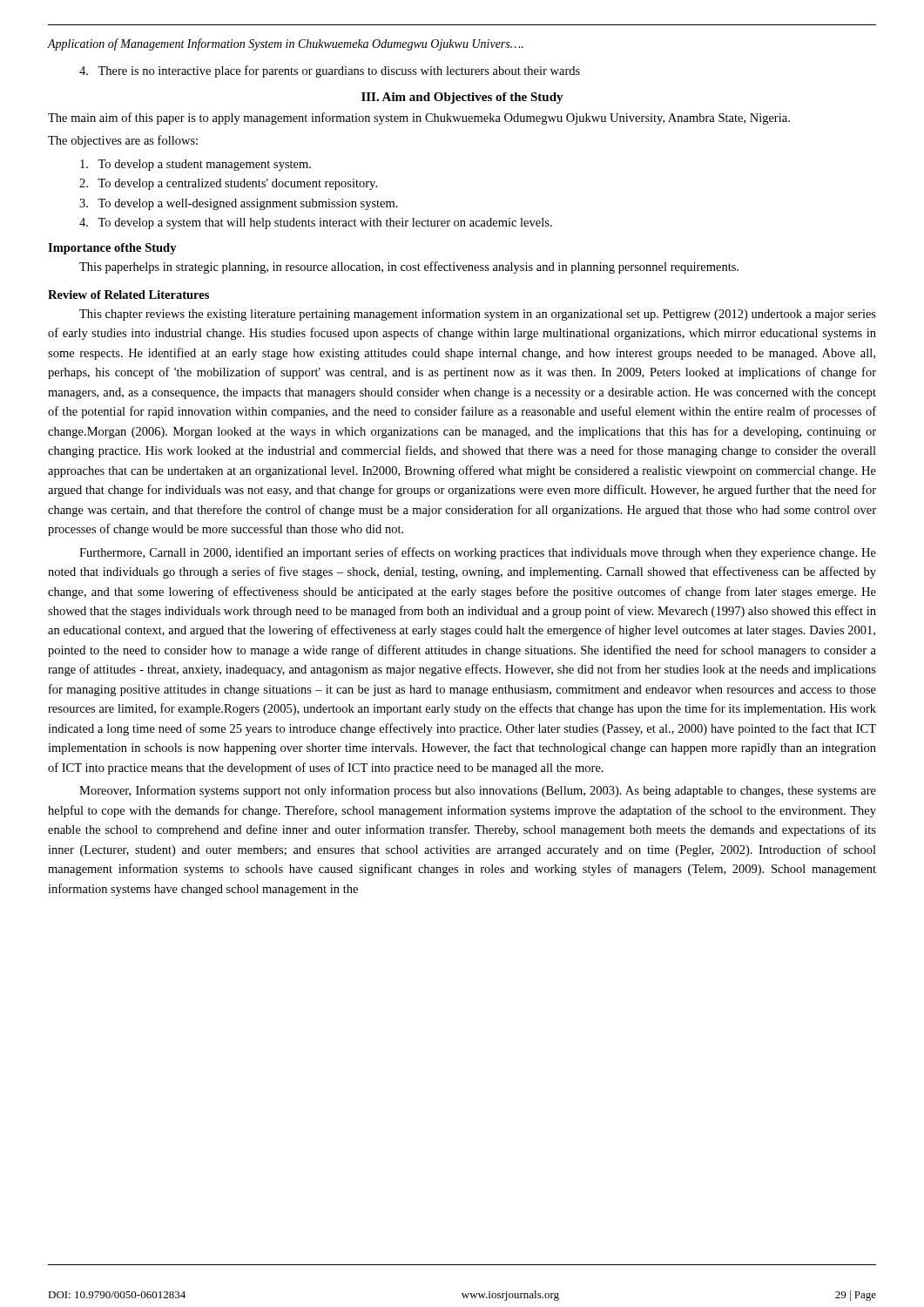Find the list item with the text "To develop a student management system."
The height and width of the screenshot is (1307, 924).
point(195,163)
